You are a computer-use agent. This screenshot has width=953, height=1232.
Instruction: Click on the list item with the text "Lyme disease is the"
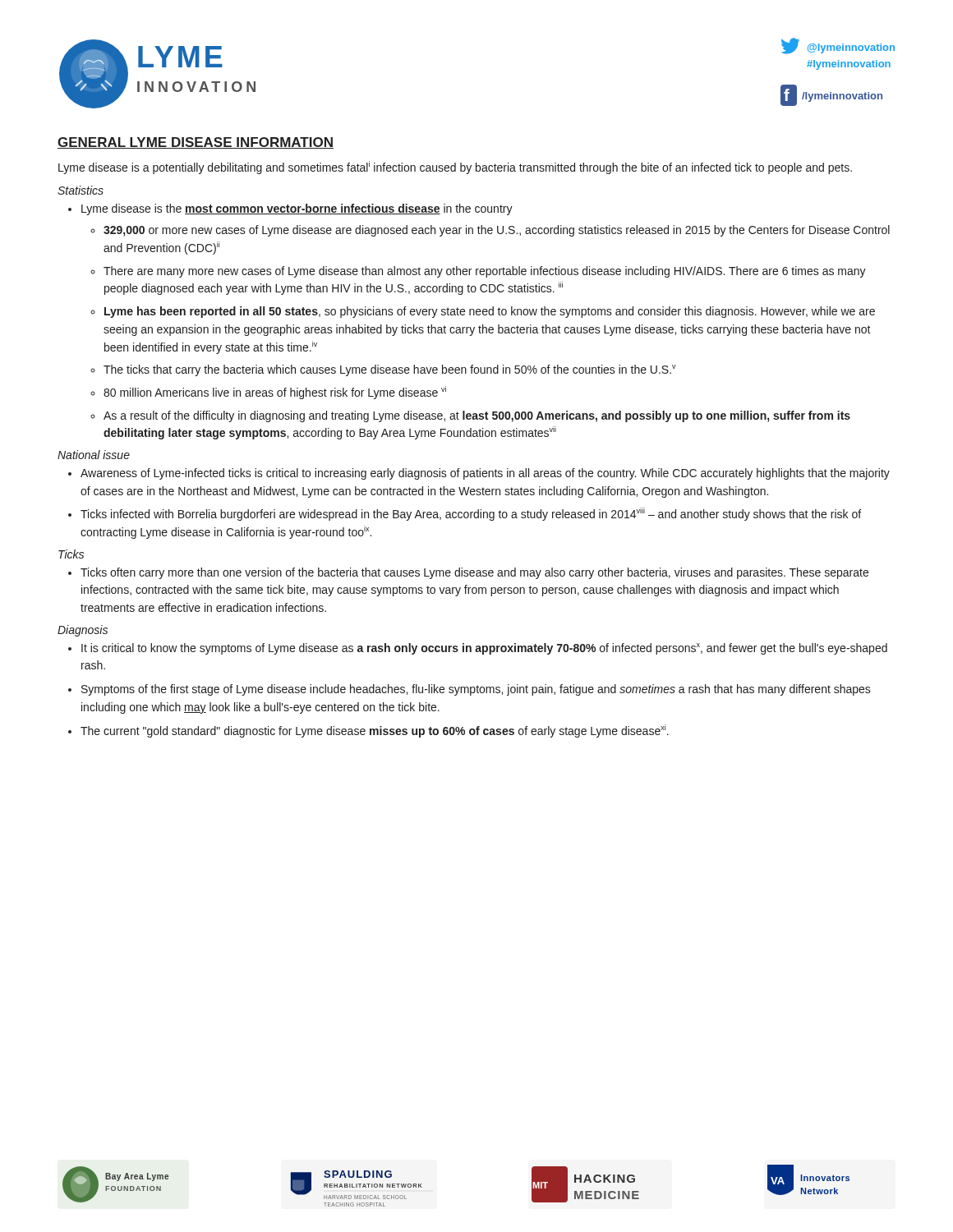488,322
